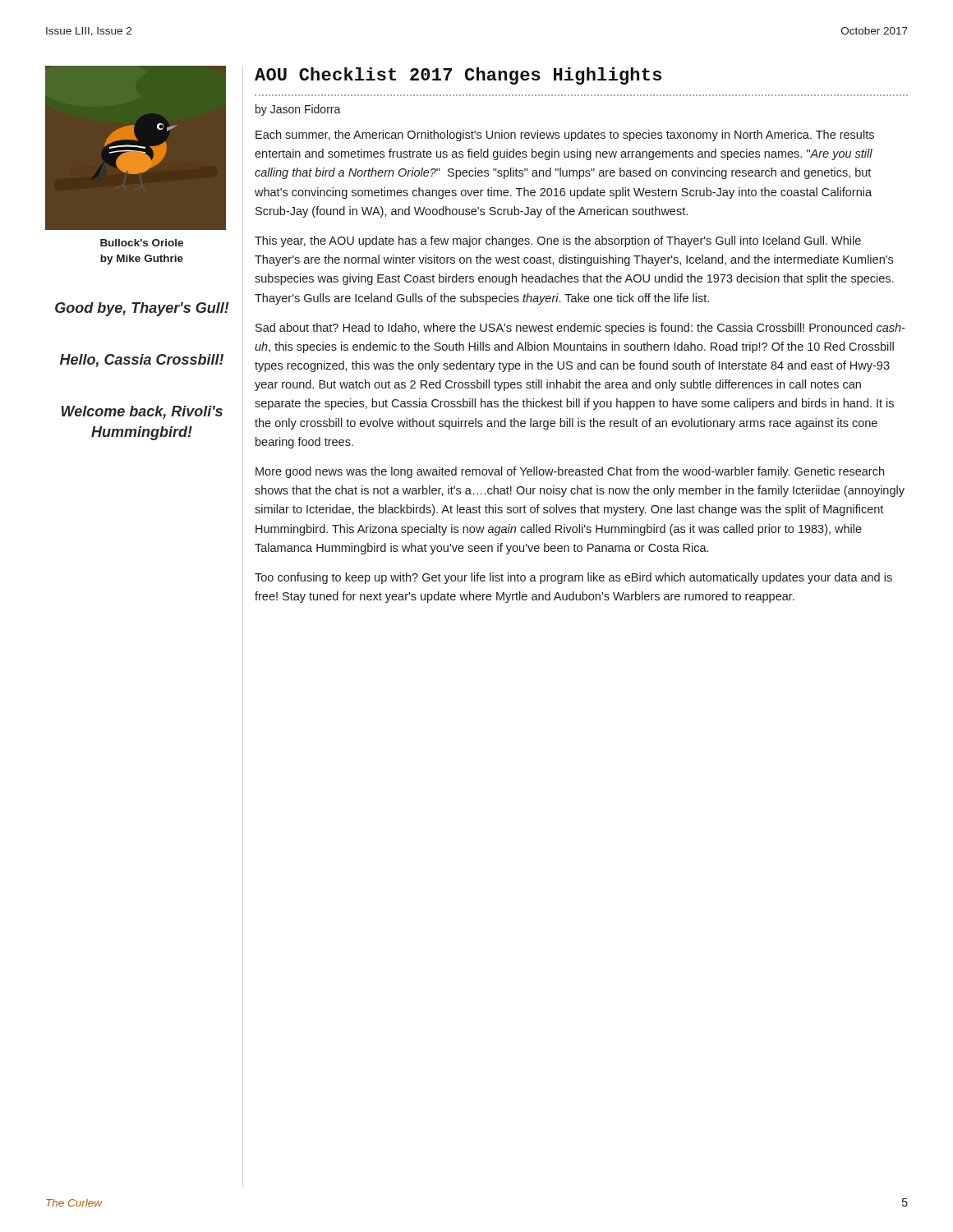Viewport: 953px width, 1232px height.
Task: Point to the passage starting "Welcome back, Rivoli'sHummingbird!"
Action: 142,422
